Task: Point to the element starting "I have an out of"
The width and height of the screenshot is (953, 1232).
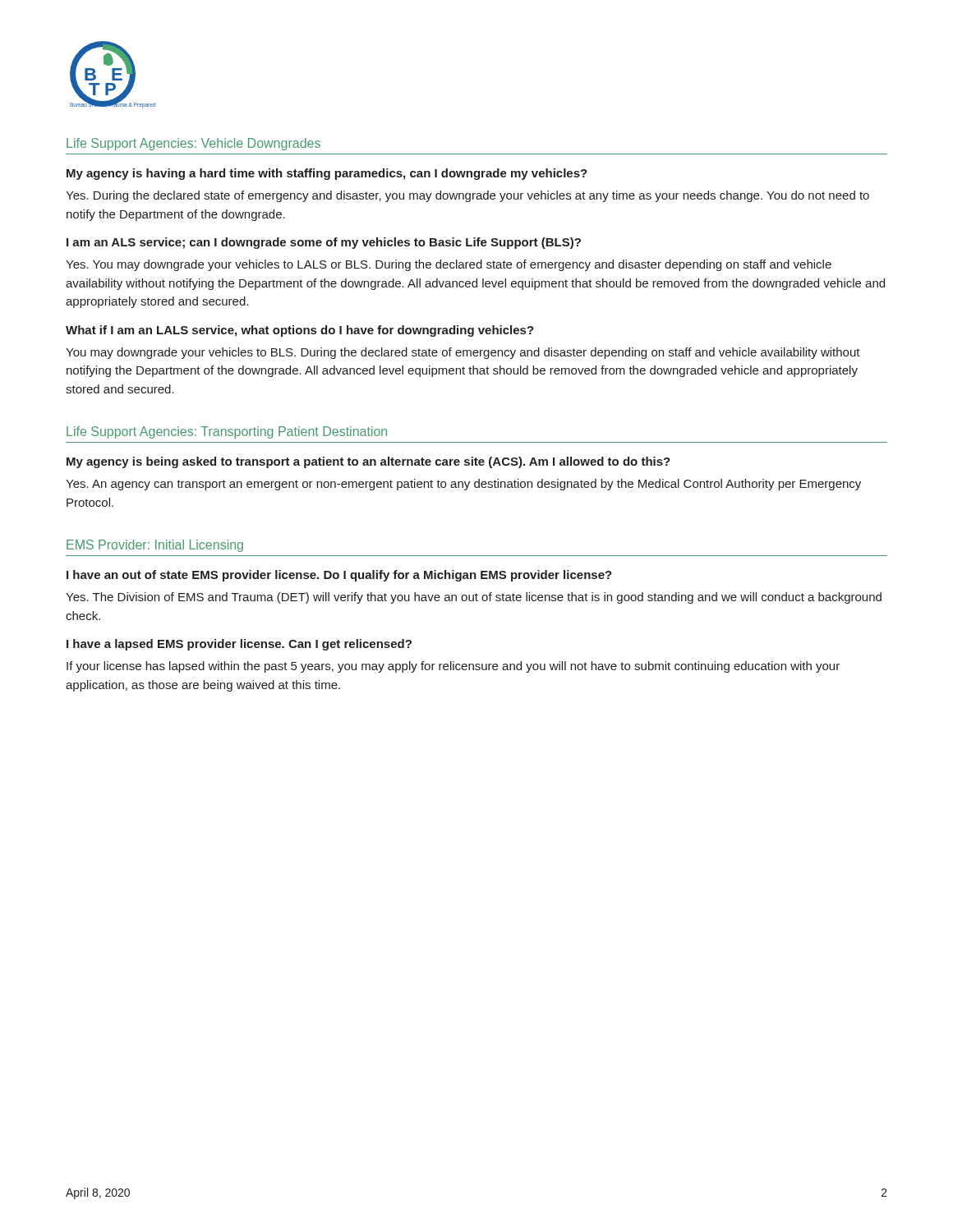Action: tap(476, 575)
